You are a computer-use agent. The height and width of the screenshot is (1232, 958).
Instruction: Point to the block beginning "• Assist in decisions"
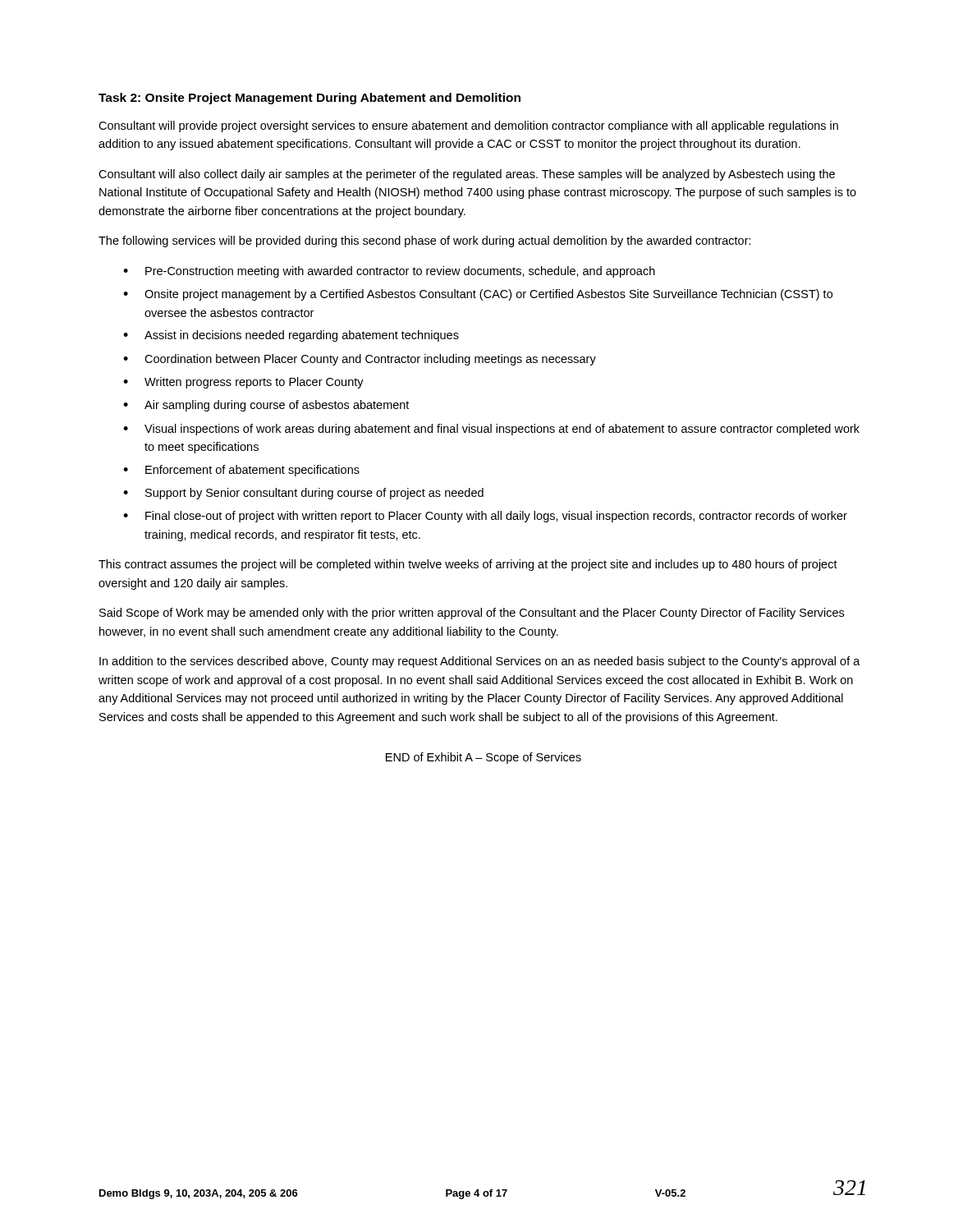(x=291, y=336)
